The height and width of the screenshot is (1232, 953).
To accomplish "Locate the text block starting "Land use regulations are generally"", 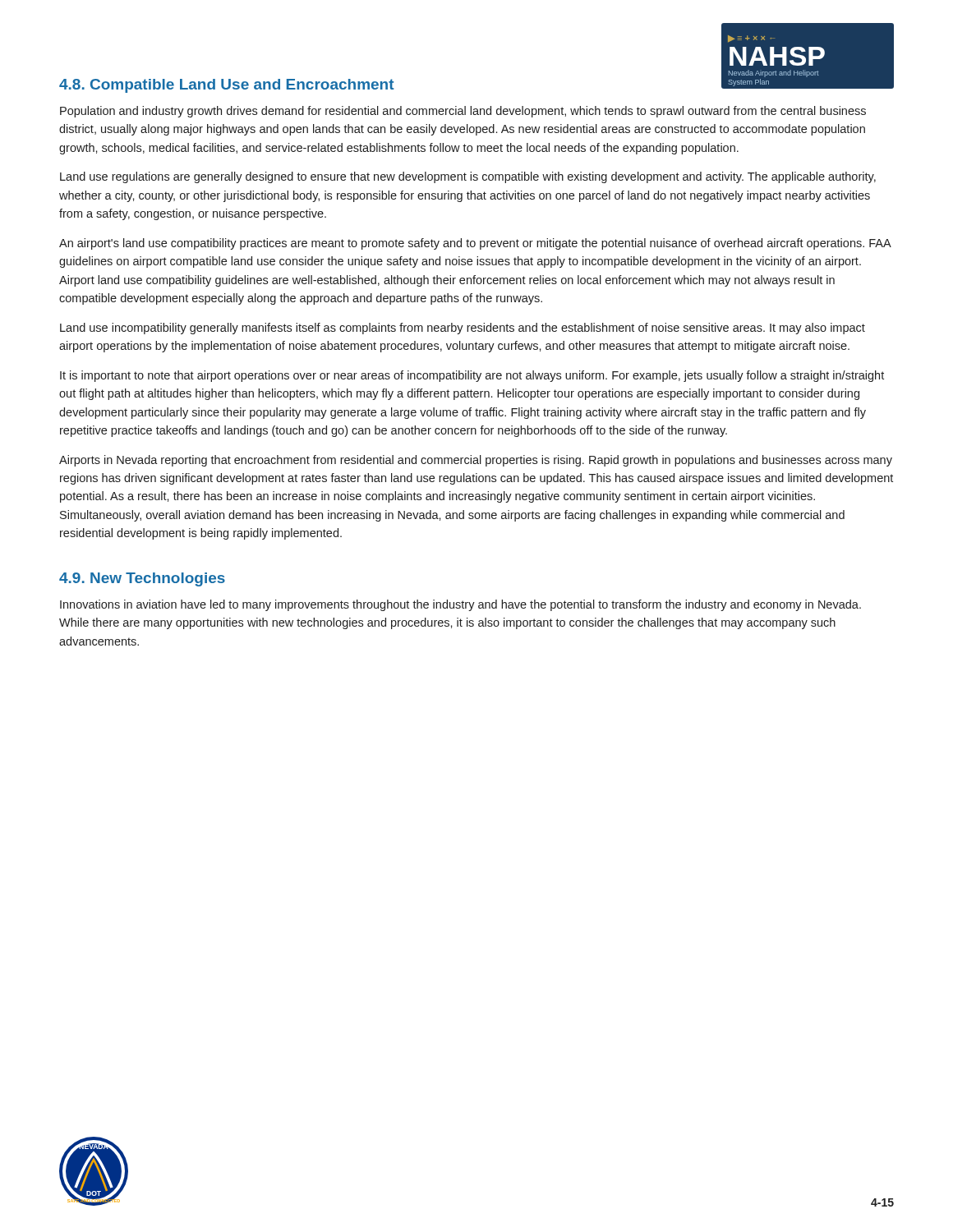I will 468,195.
